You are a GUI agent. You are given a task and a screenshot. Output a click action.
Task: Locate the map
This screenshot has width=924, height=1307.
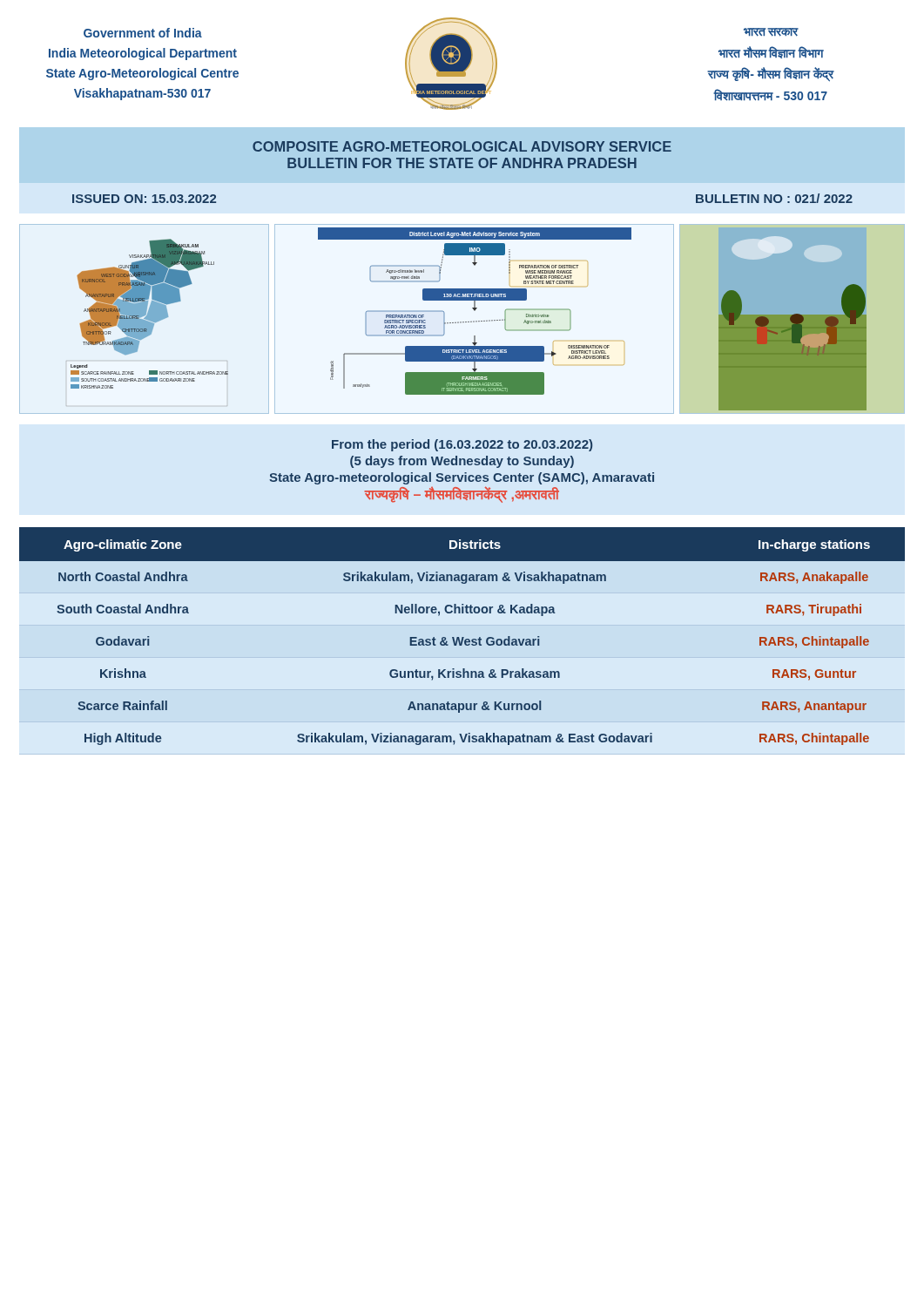144,319
